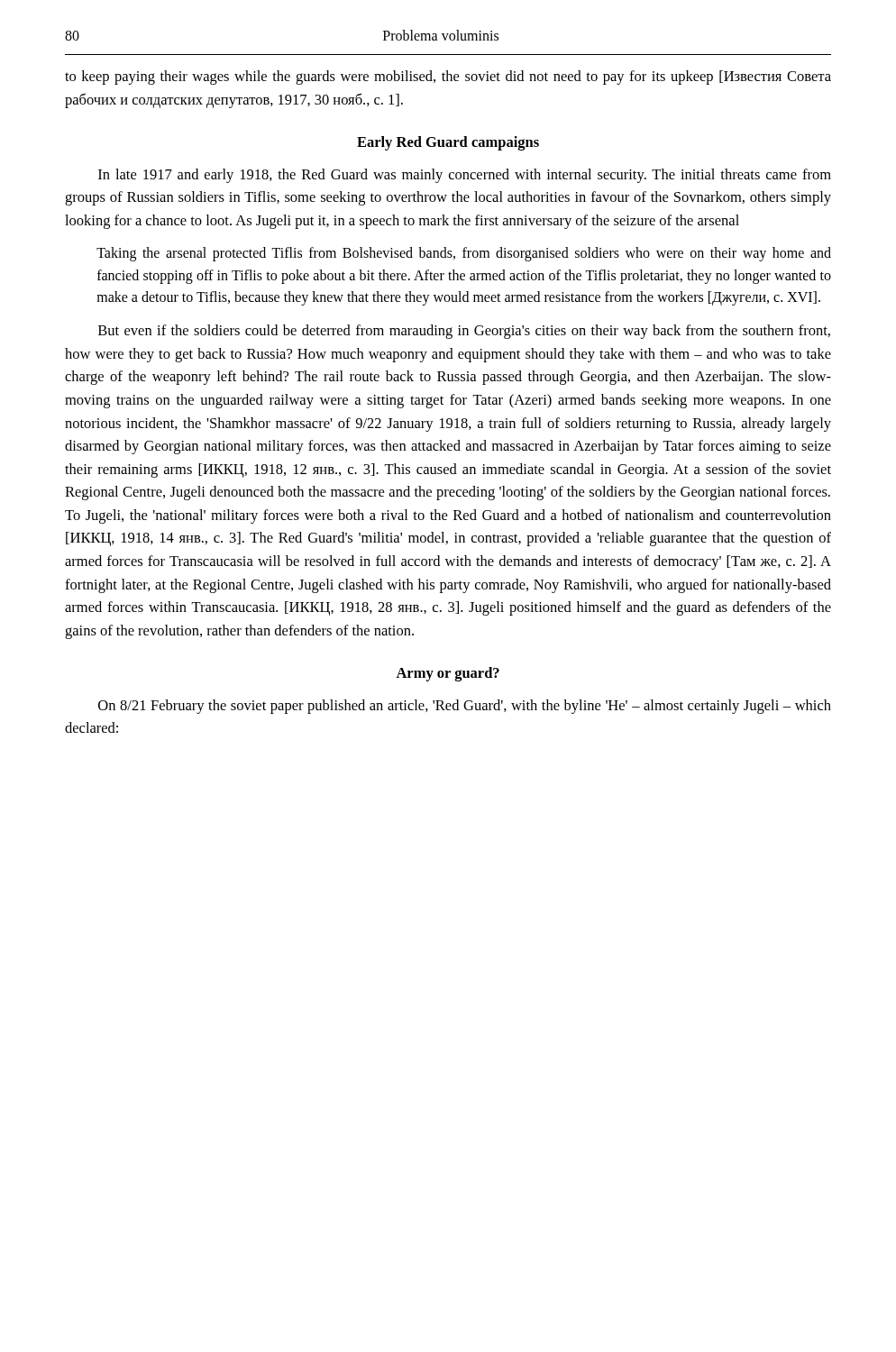This screenshot has width=896, height=1352.
Task: Click the passage that begins "But even if the soldiers could be deterred"
Action: (448, 480)
